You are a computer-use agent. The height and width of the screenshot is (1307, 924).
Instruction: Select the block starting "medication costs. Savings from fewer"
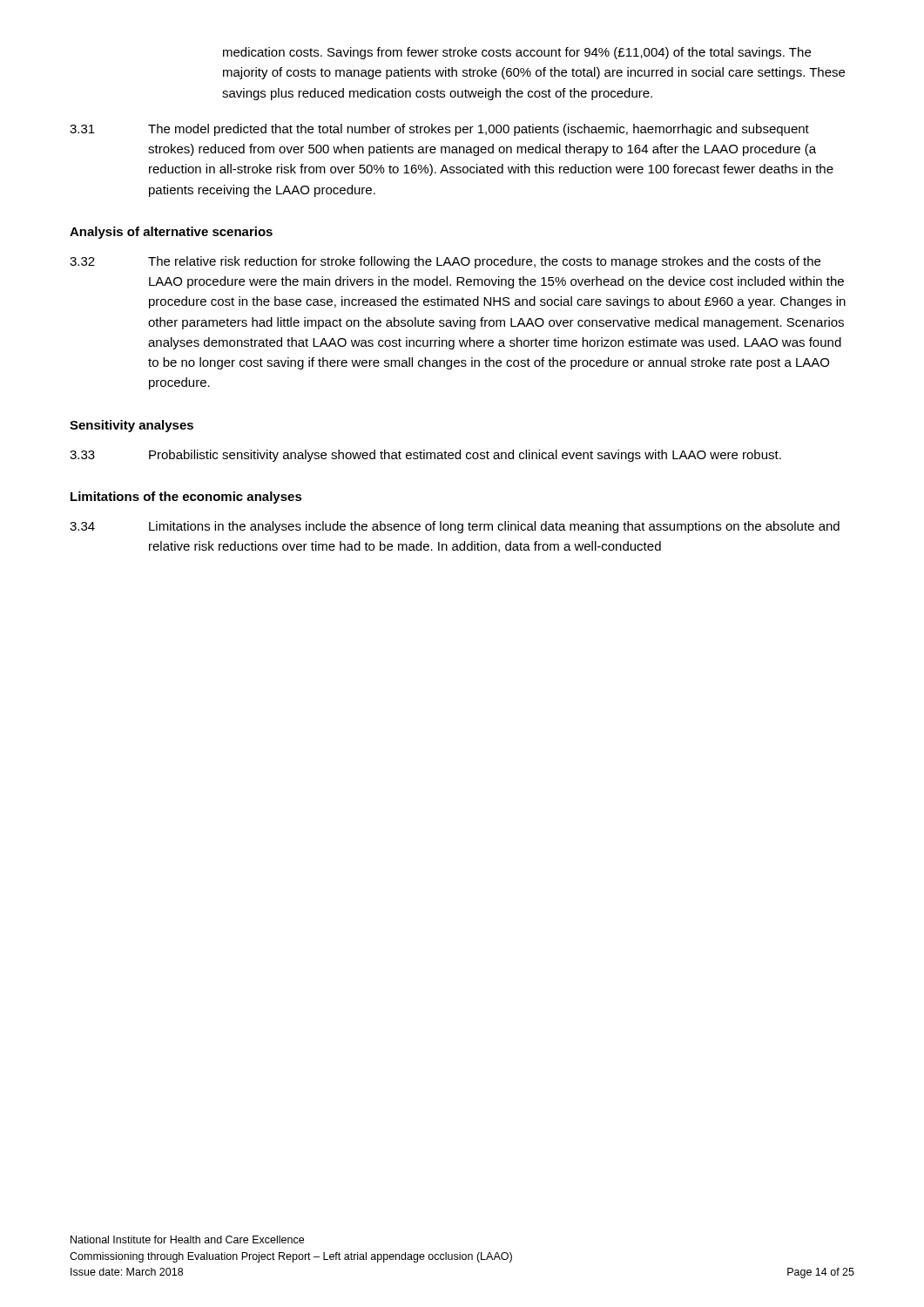click(x=534, y=72)
